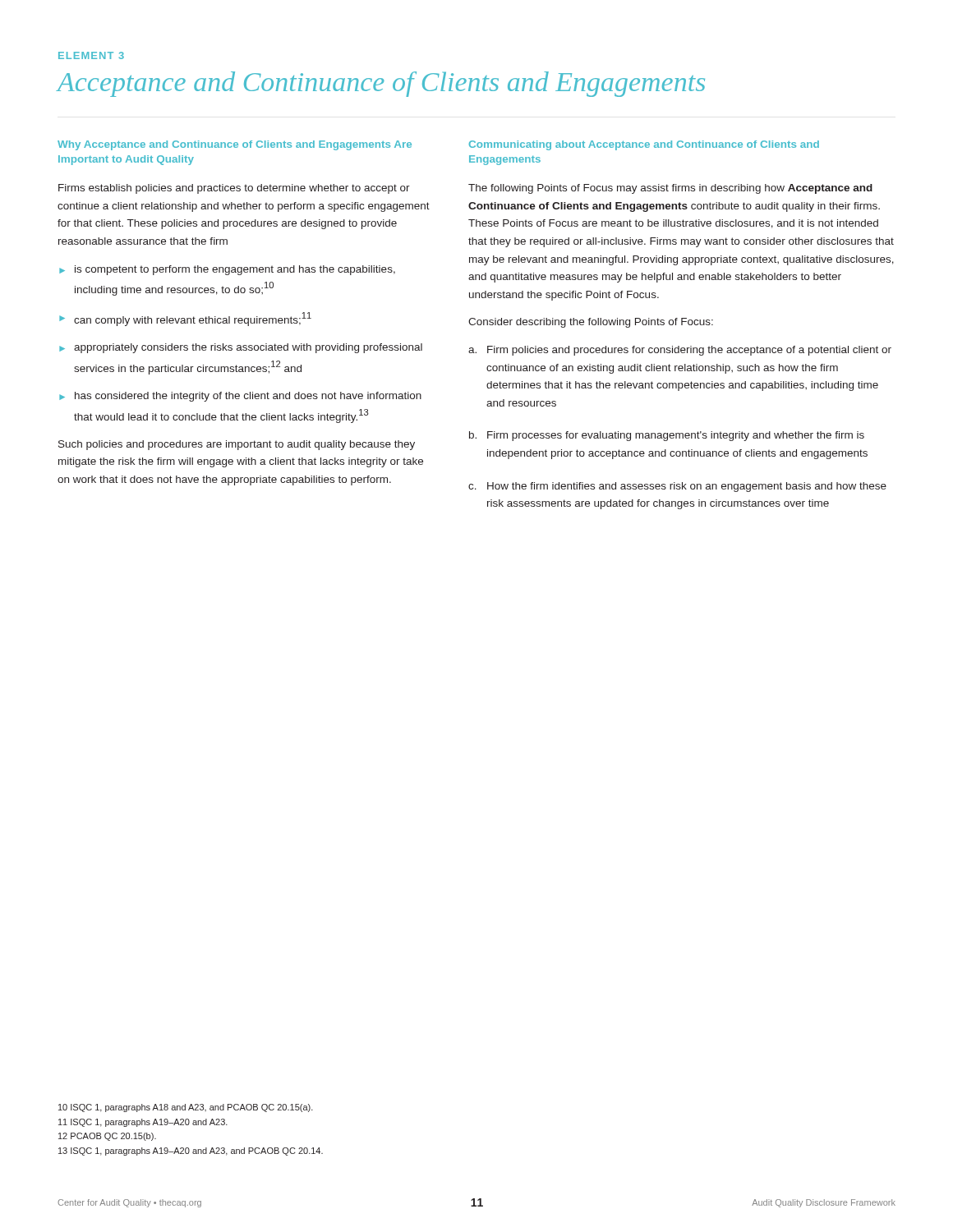Click on the block starting "Acceptance and Continuance of"

point(382,82)
